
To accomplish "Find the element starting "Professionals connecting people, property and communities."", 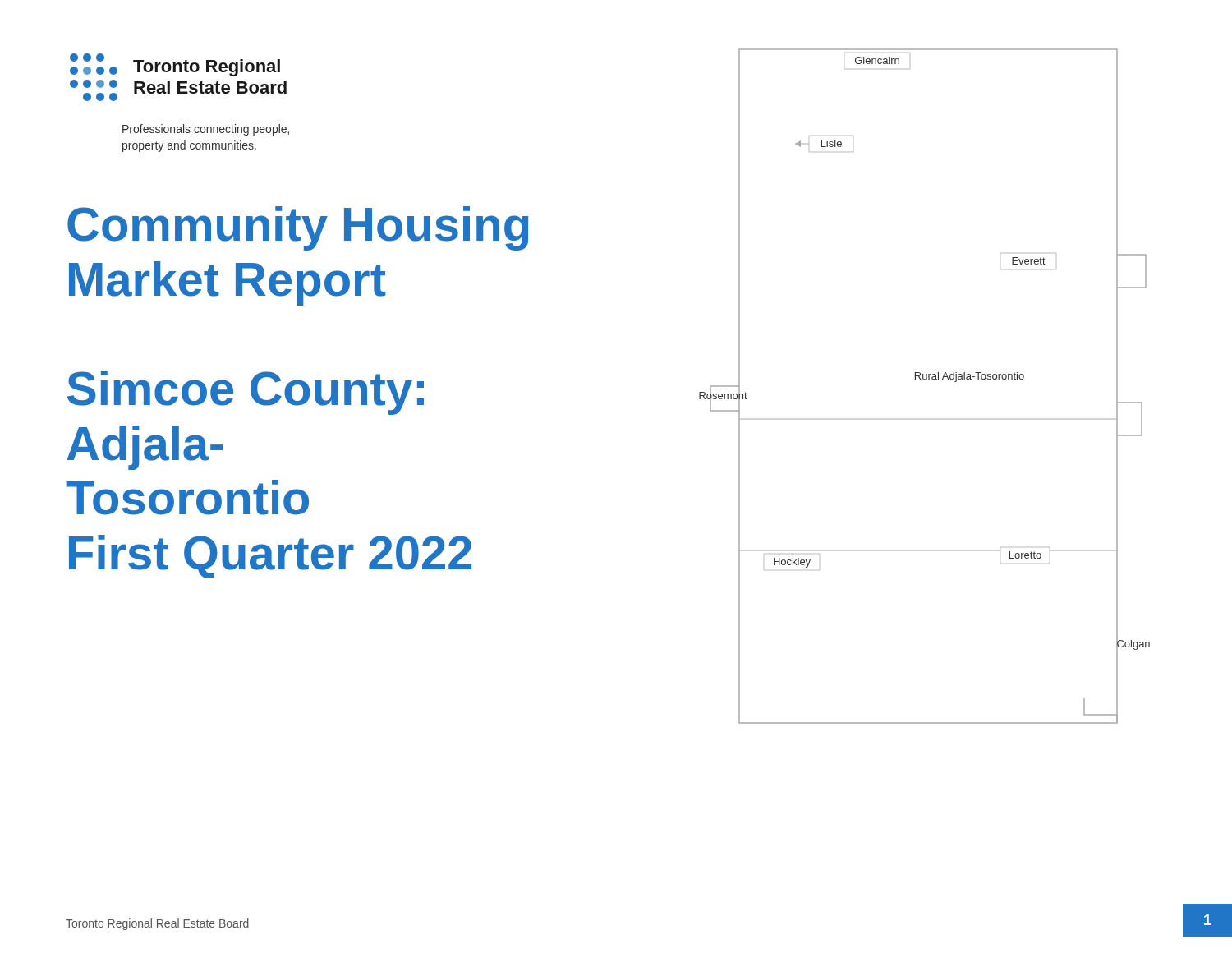I will 206,137.
